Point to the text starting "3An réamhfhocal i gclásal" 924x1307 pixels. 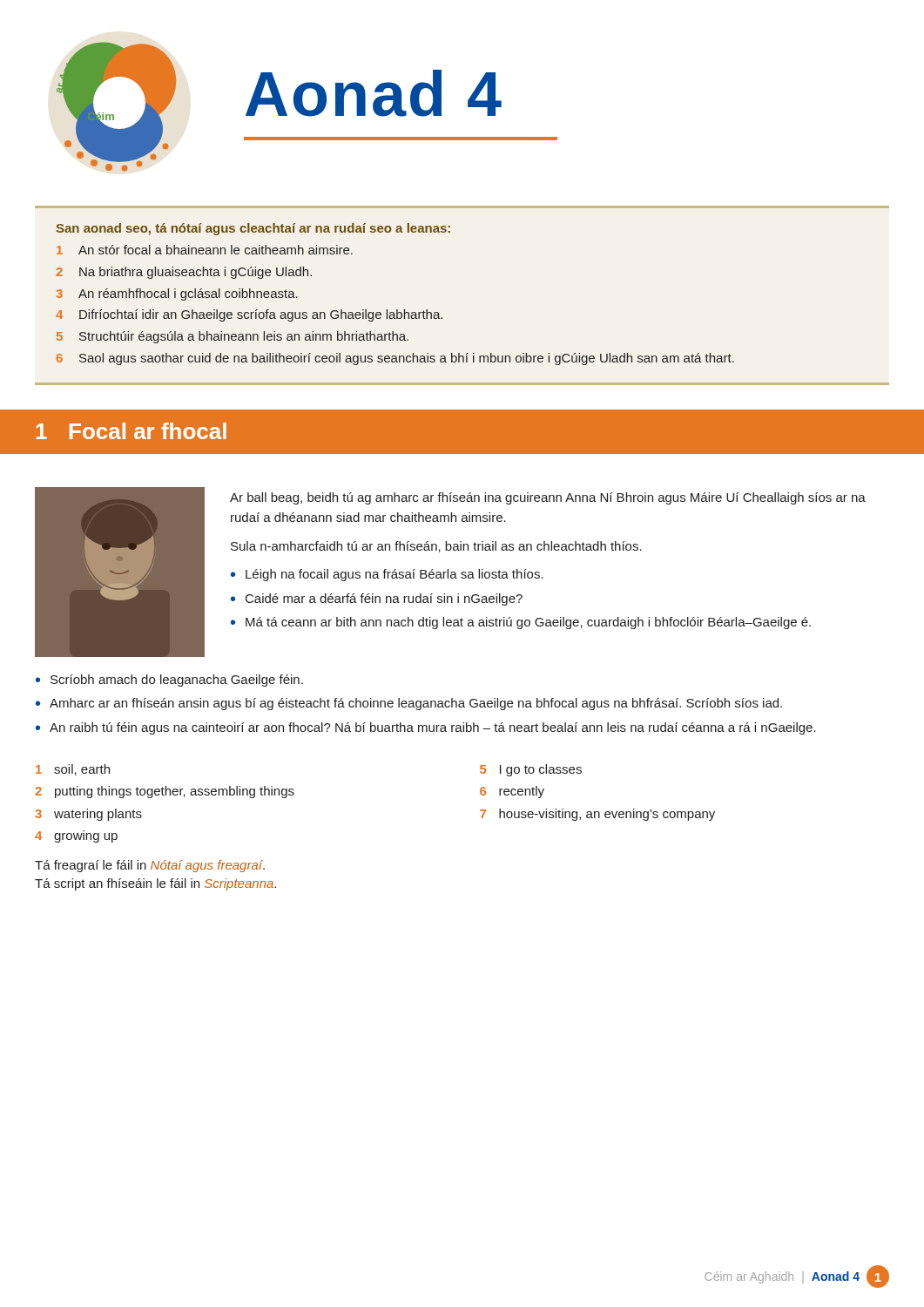pos(177,293)
